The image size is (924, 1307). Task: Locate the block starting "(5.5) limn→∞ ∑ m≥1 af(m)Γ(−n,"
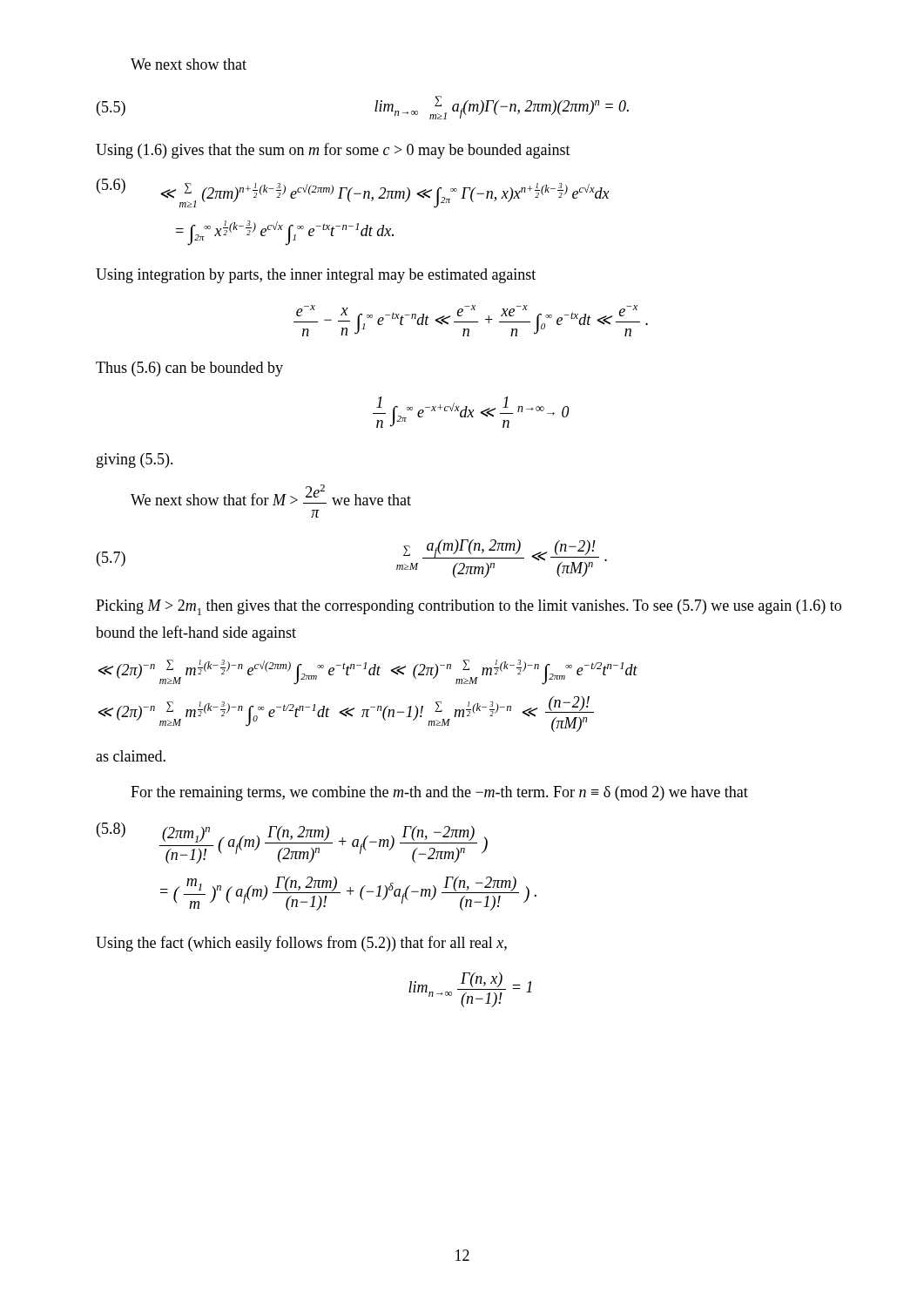click(471, 108)
